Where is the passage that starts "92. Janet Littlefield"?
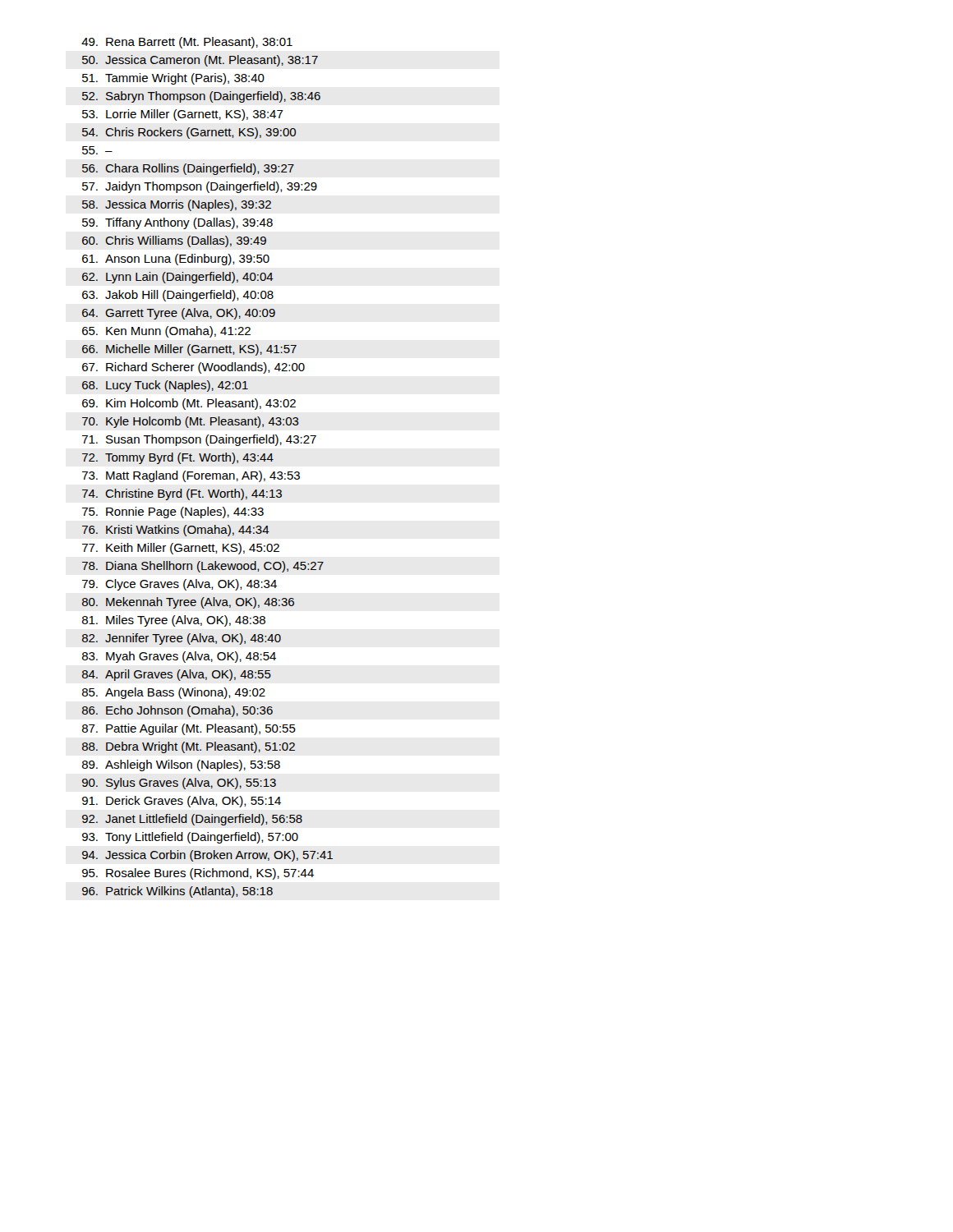This screenshot has width=953, height=1232. 184,819
